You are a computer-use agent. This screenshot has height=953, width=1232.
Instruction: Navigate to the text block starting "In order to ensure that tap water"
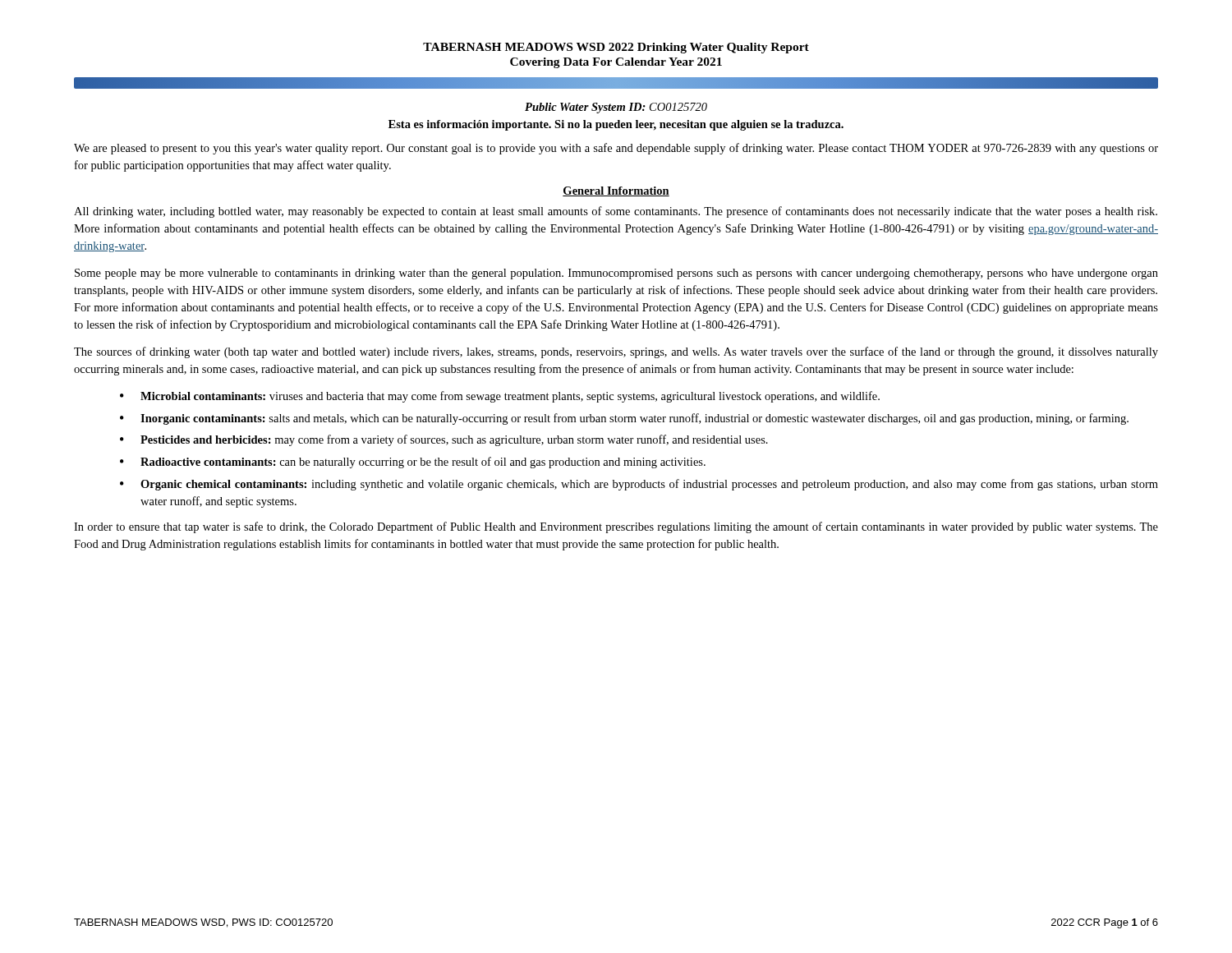(616, 535)
